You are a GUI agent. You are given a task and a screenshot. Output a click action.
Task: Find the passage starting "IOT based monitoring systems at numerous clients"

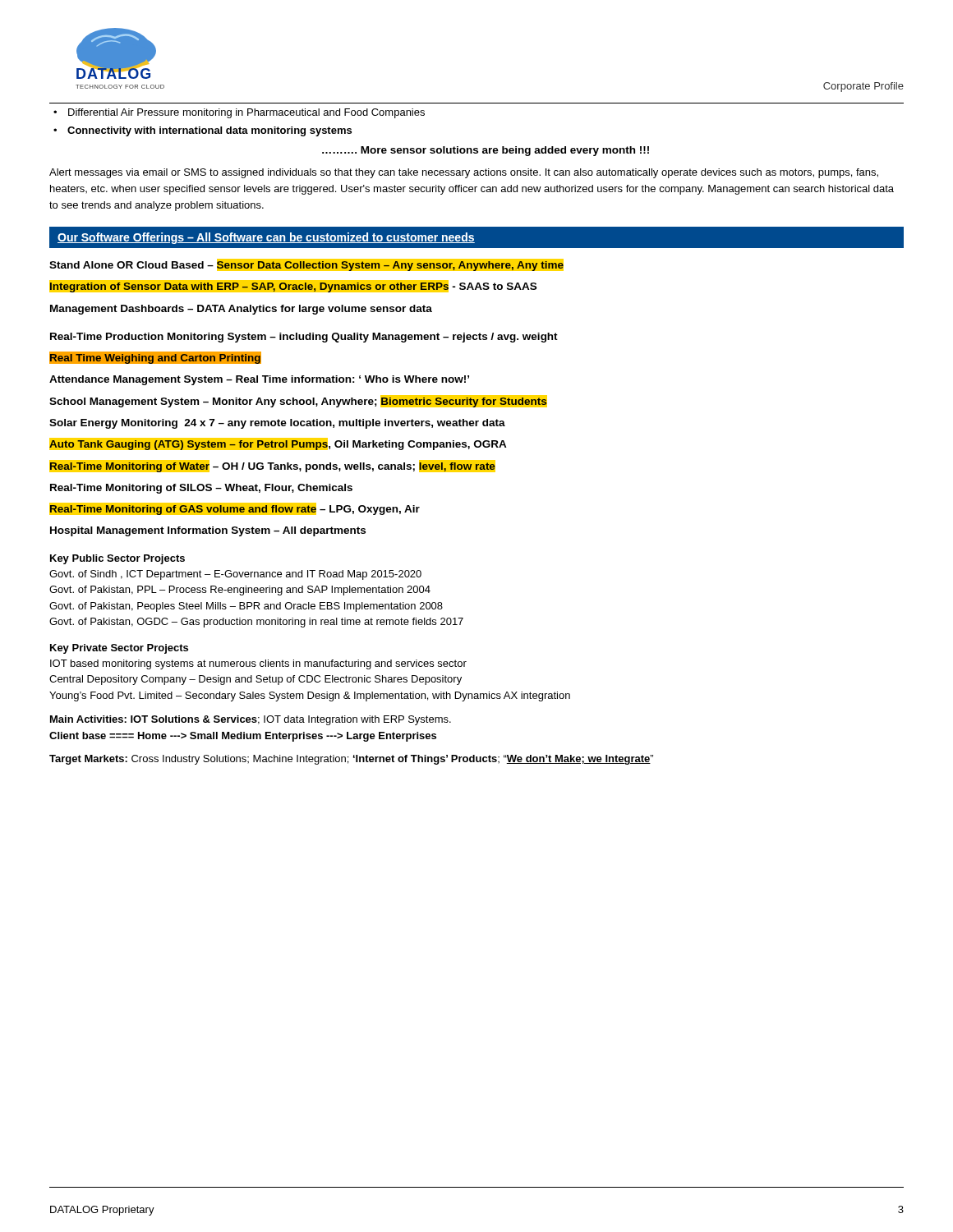point(310,679)
